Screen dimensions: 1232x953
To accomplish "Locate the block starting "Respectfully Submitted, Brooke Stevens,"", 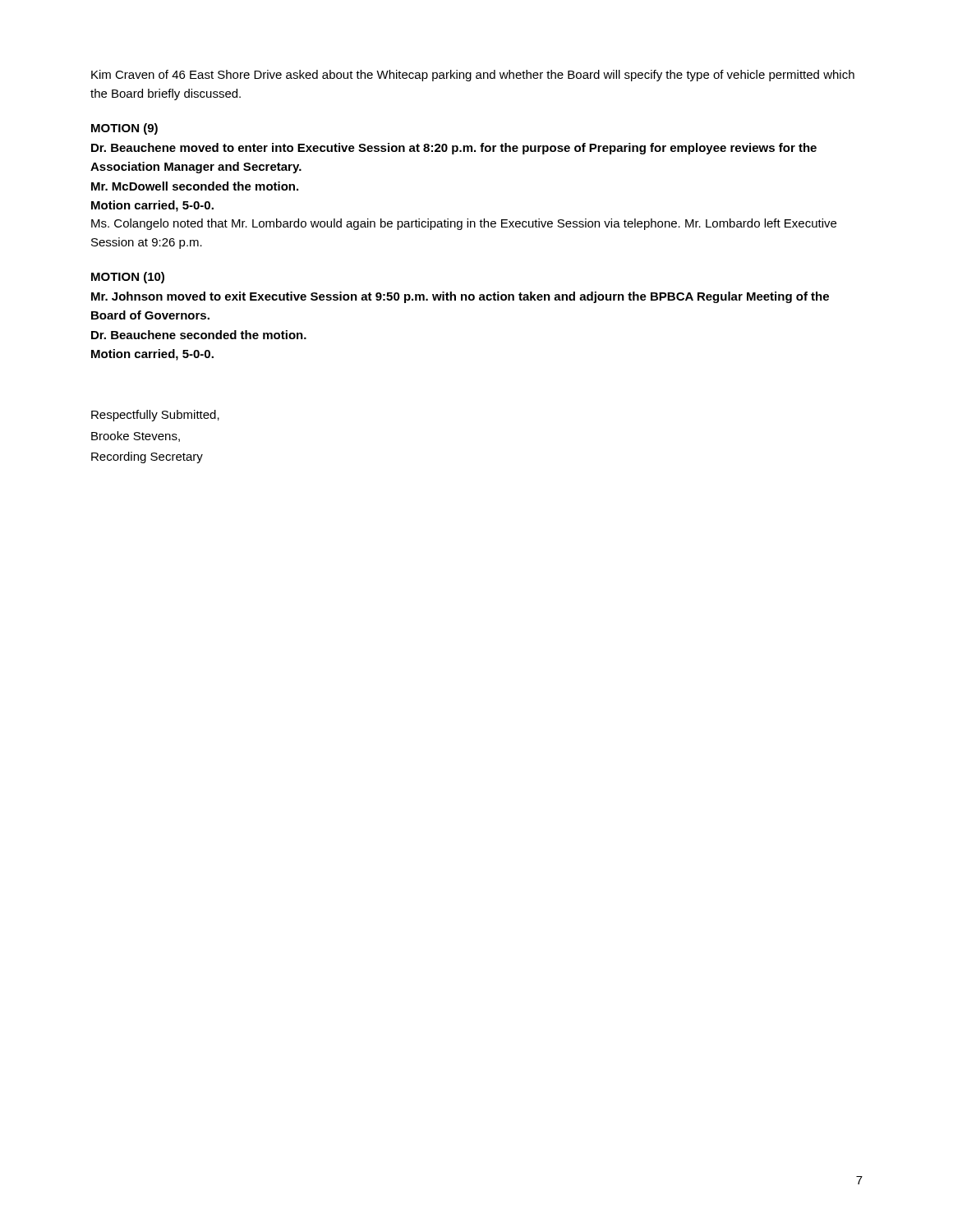I will click(x=155, y=435).
